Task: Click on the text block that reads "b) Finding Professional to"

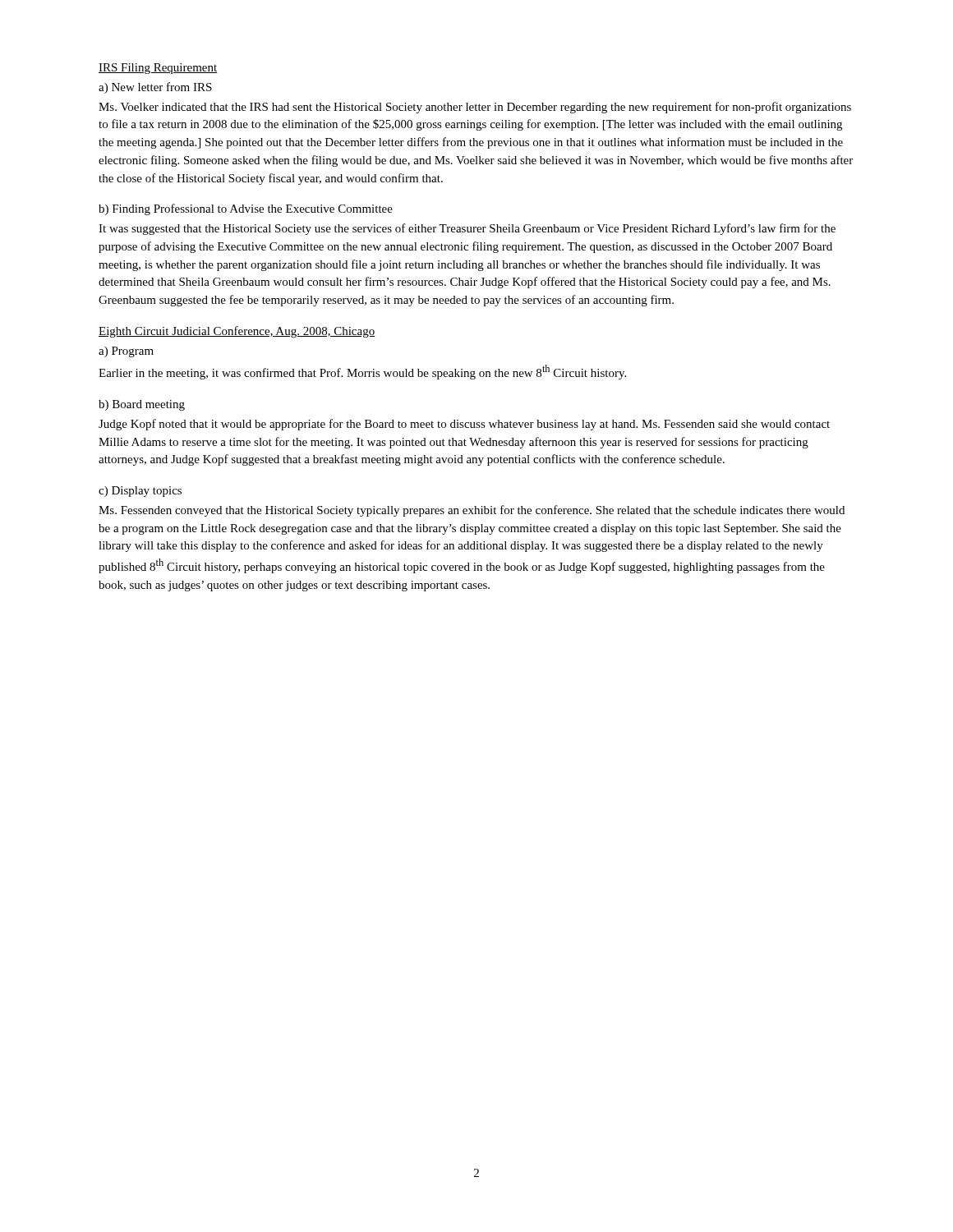Action: point(246,209)
